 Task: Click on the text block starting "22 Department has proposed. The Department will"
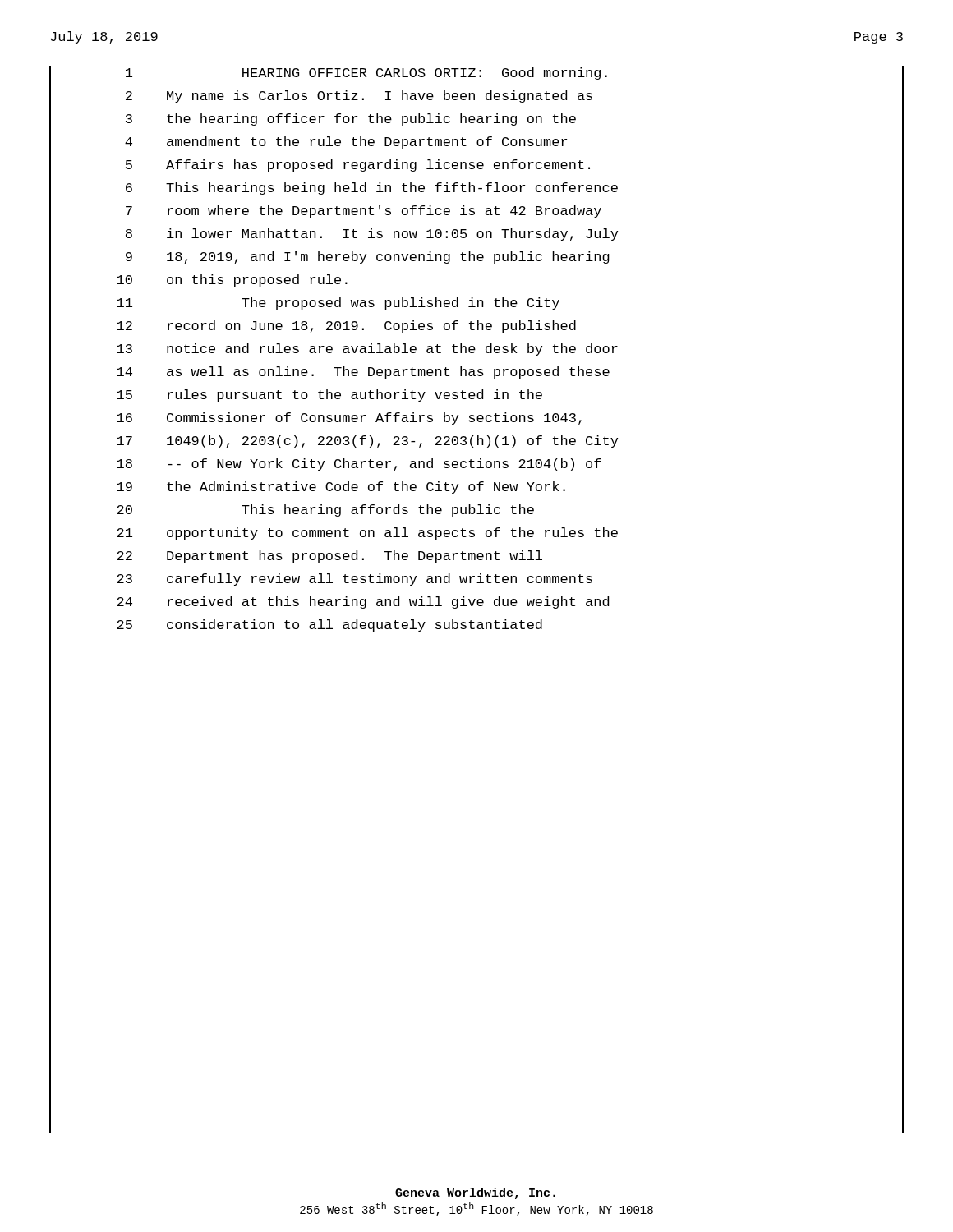coord(476,556)
